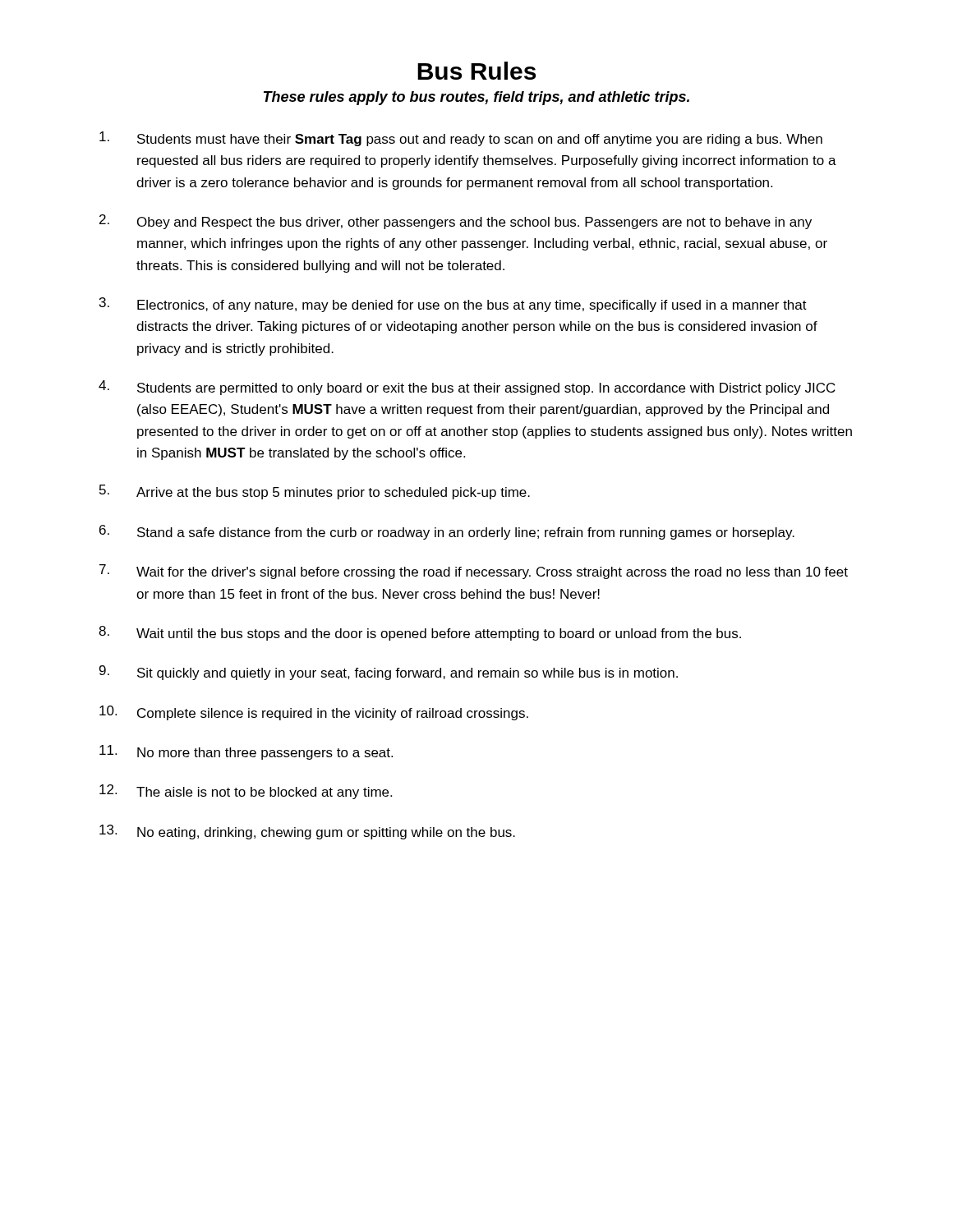The height and width of the screenshot is (1232, 953).
Task: Locate the text block starting "6. Stand a safe distance from the curb"
Action: [476, 533]
